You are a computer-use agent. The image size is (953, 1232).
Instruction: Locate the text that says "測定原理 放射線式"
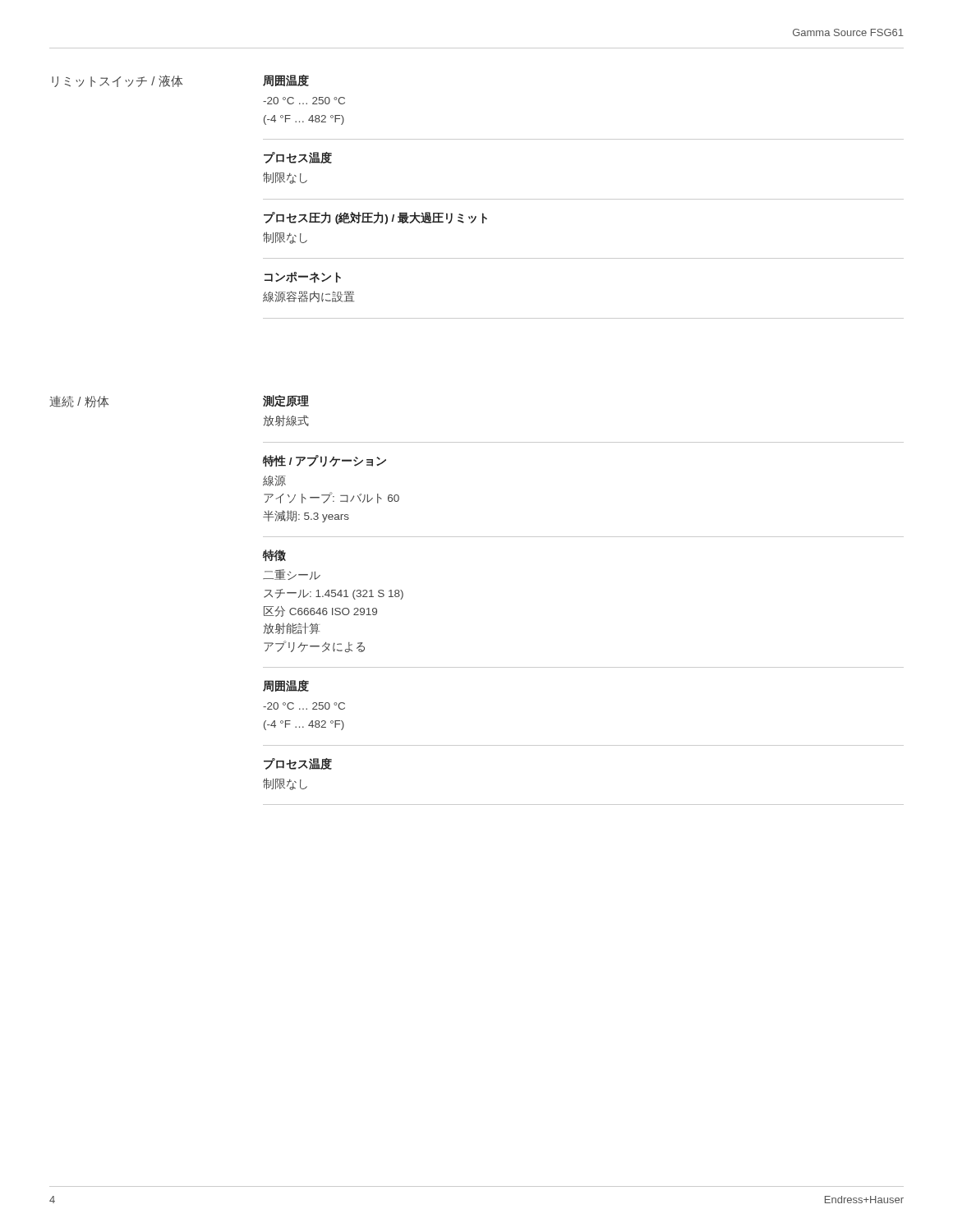click(286, 401)
